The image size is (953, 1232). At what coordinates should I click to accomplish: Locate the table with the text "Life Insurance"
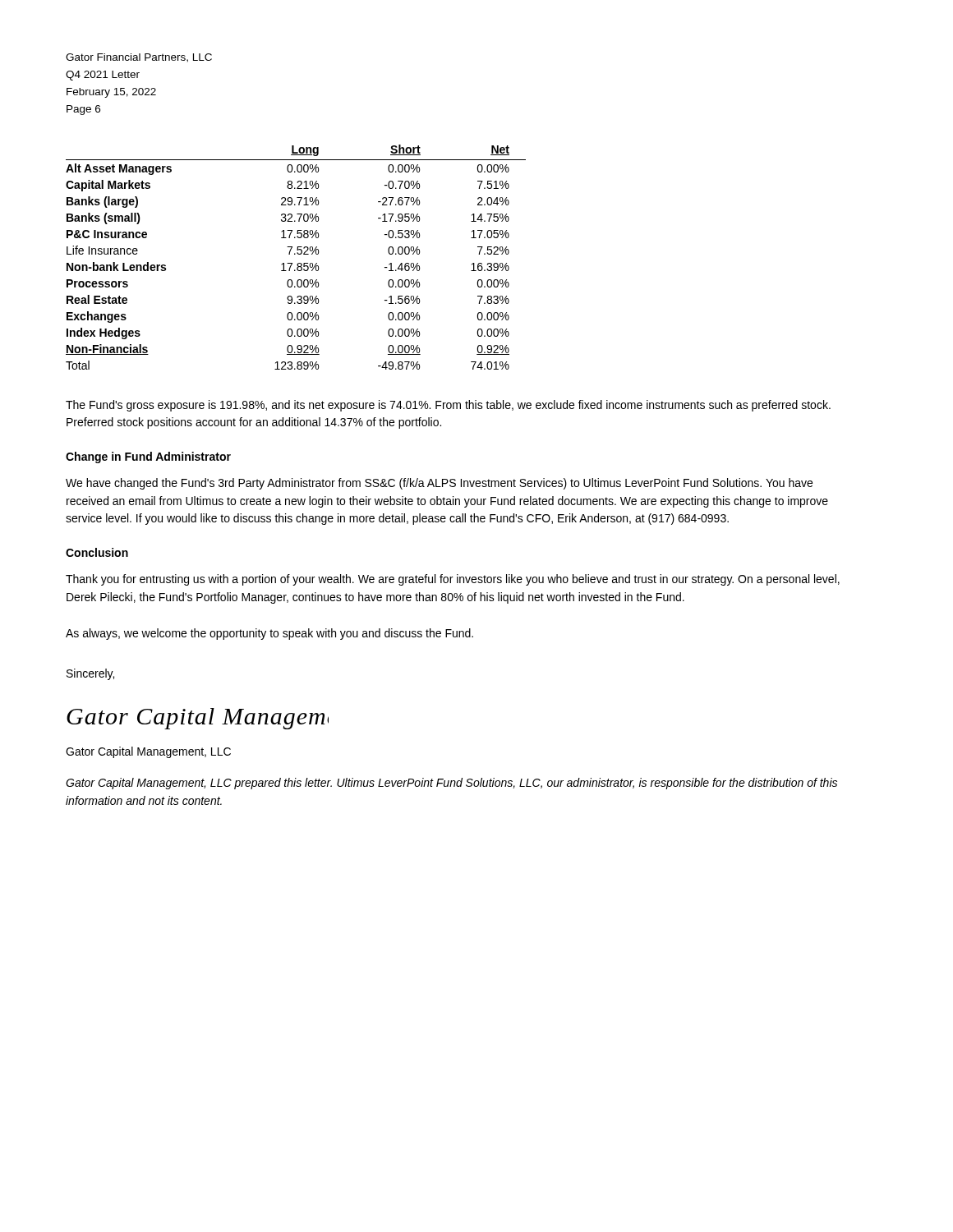[476, 257]
